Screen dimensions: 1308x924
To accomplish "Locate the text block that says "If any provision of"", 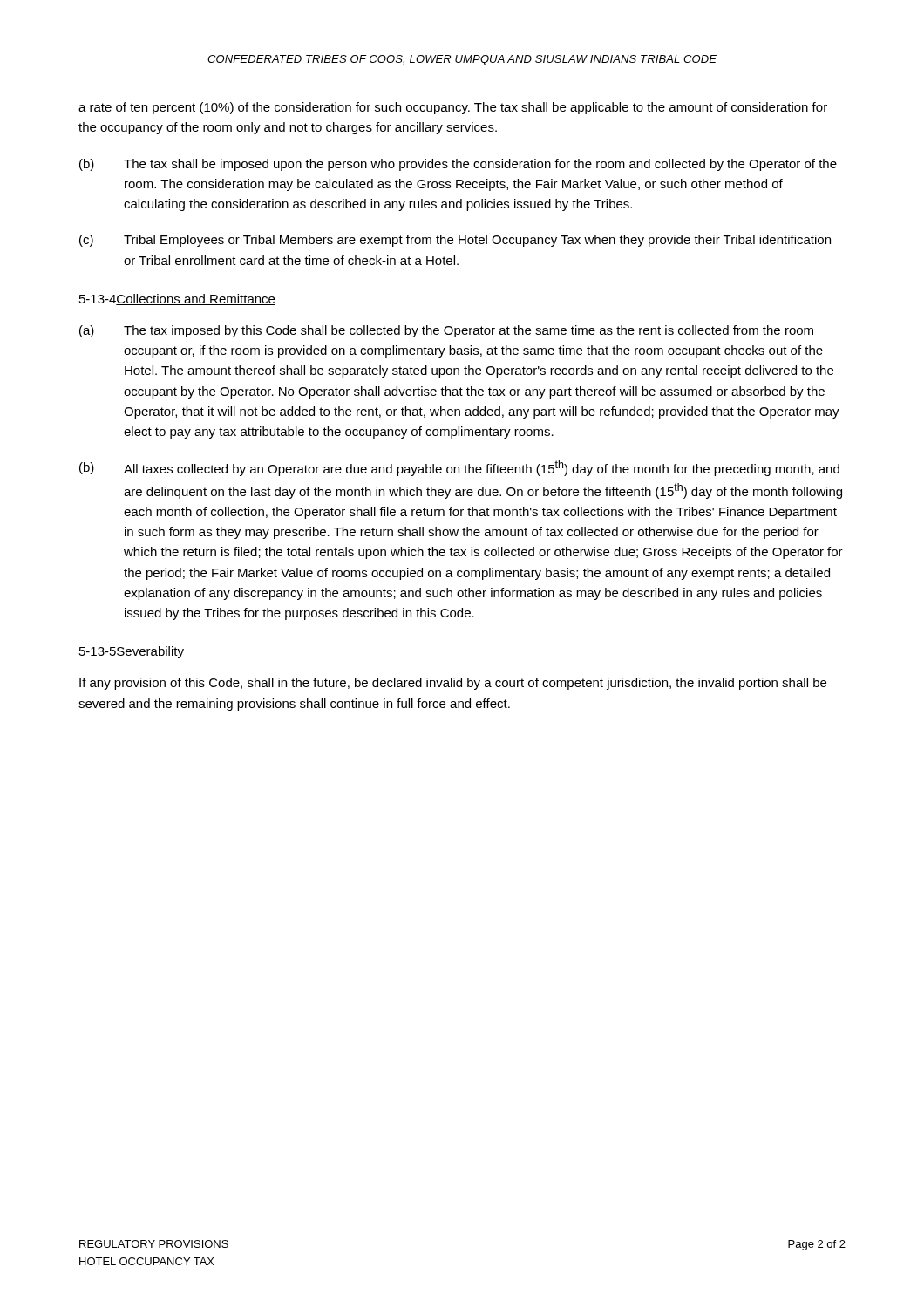I will [x=453, y=693].
